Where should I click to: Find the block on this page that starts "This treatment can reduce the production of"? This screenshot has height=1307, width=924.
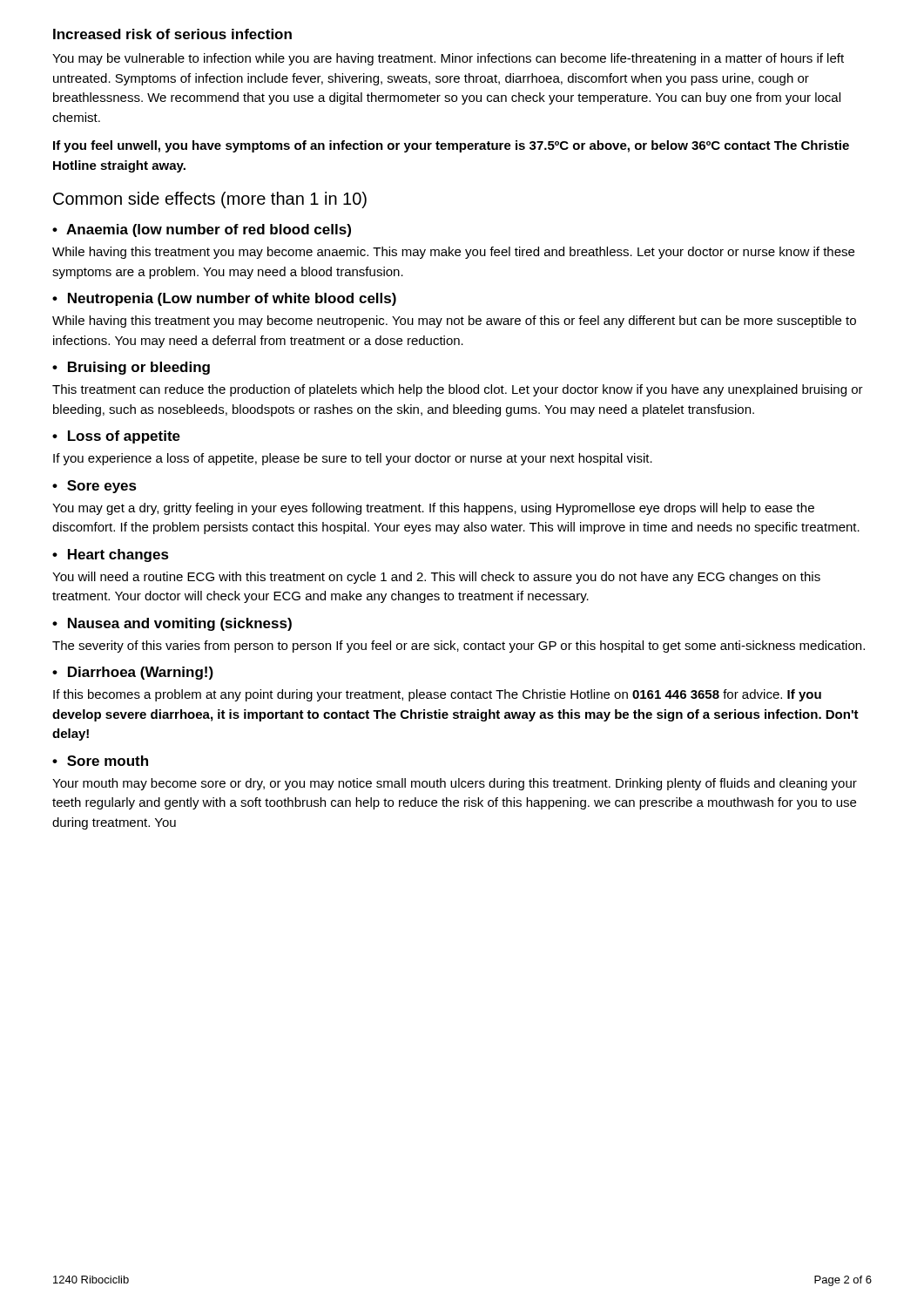(x=457, y=399)
